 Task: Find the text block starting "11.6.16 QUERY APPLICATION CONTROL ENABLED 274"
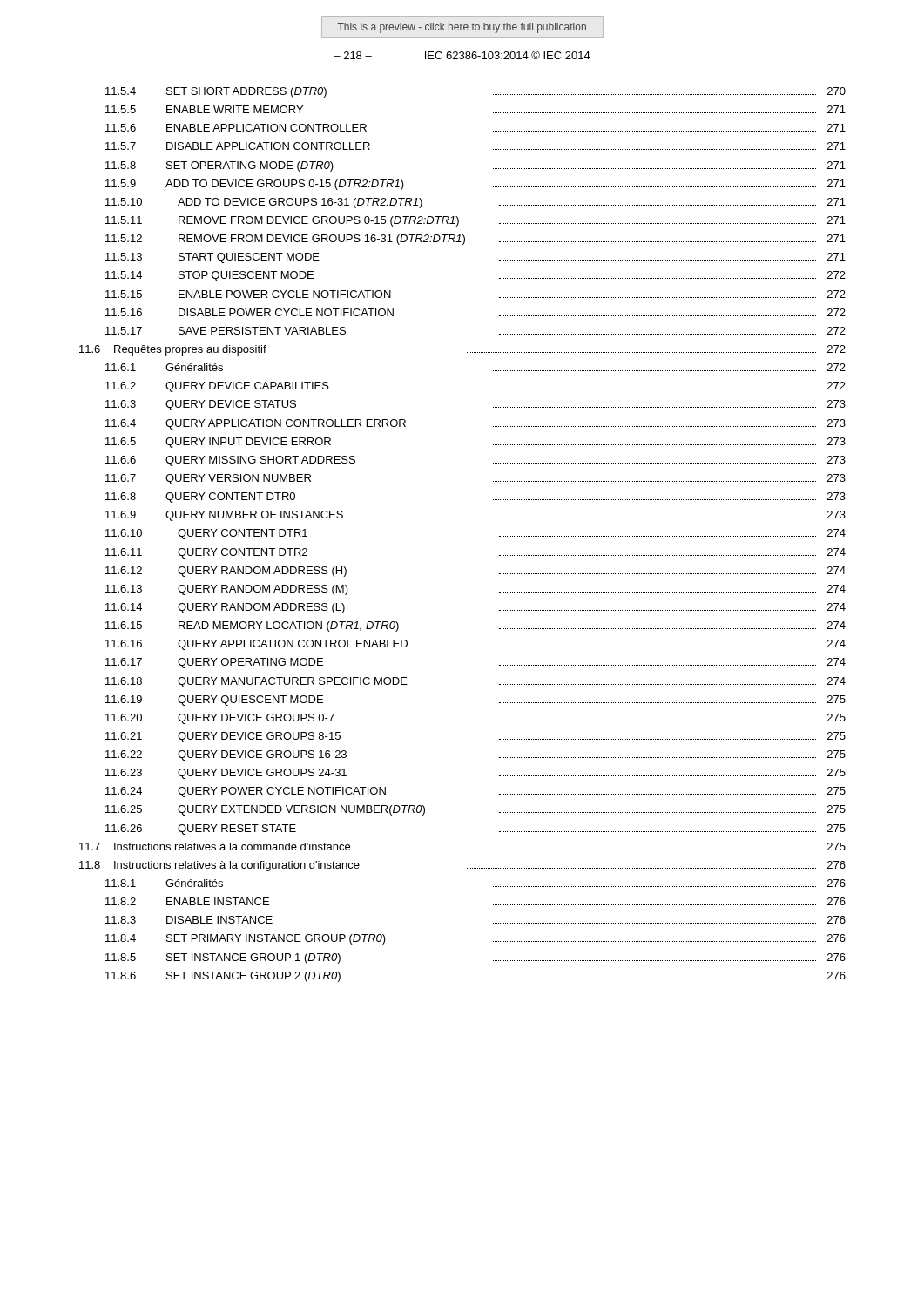click(122, 643)
